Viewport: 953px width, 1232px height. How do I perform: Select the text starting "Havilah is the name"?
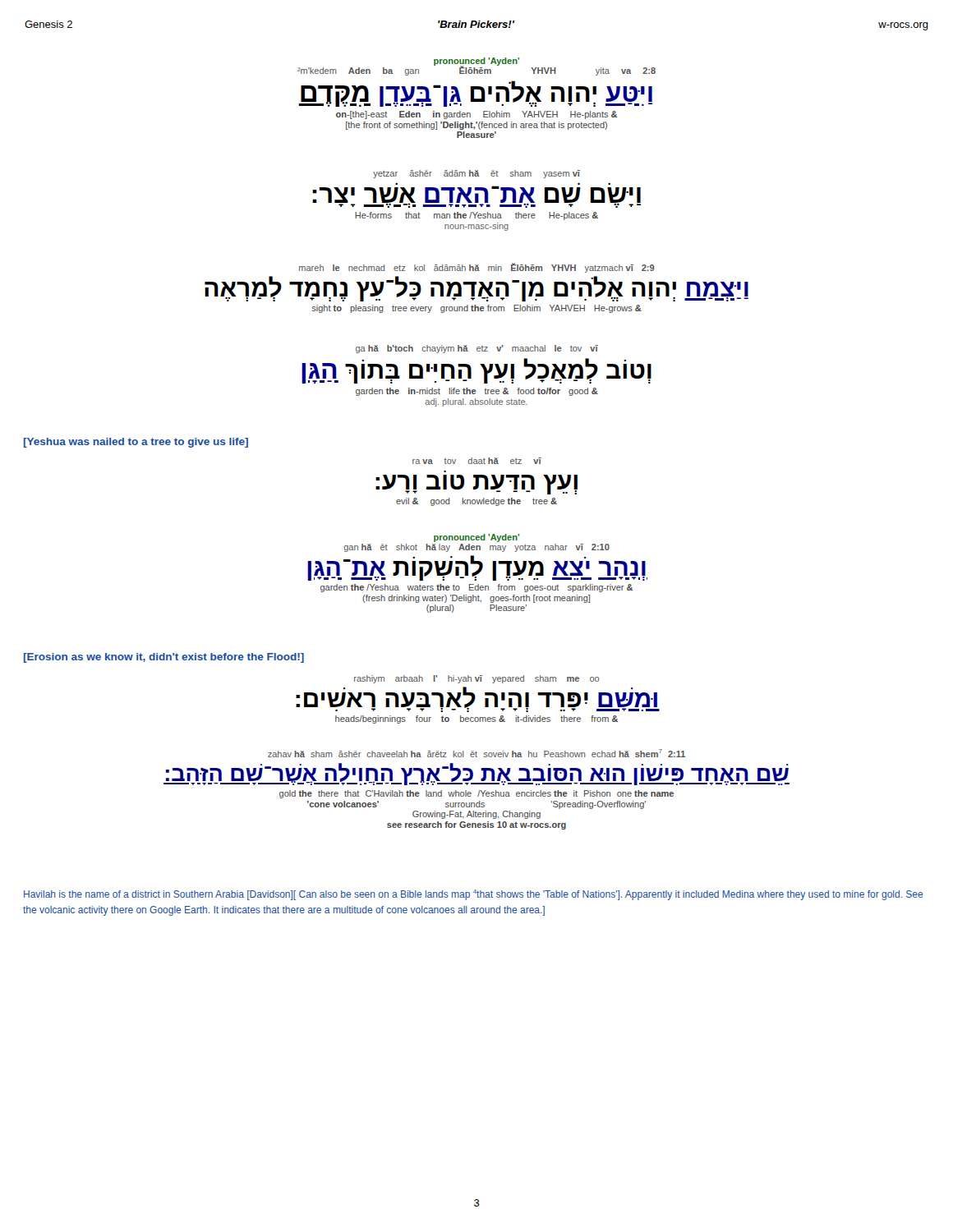pos(473,902)
